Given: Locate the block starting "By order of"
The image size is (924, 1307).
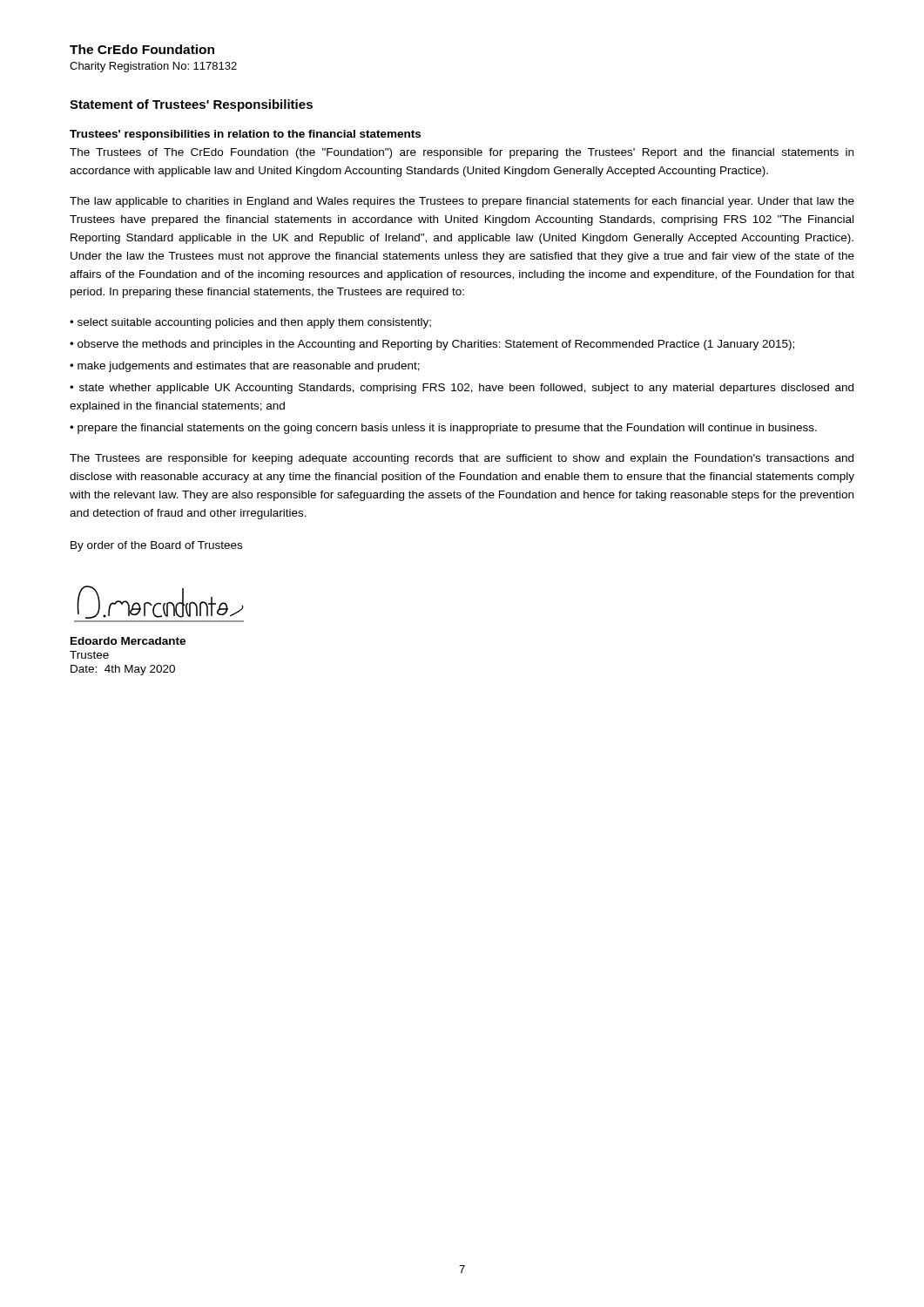Looking at the screenshot, I should (156, 546).
